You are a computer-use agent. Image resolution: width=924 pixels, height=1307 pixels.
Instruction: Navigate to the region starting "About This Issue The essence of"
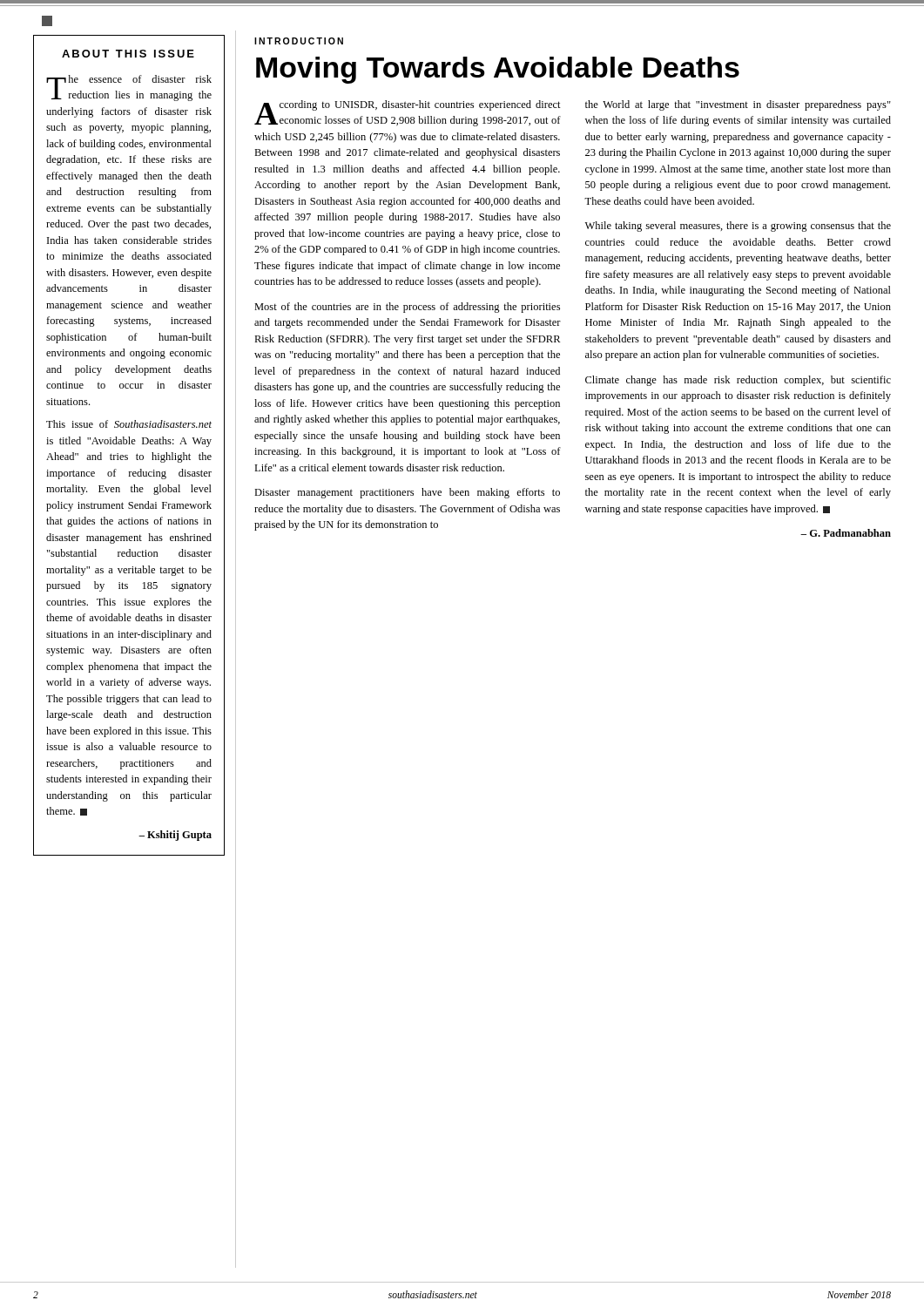[x=129, y=444]
